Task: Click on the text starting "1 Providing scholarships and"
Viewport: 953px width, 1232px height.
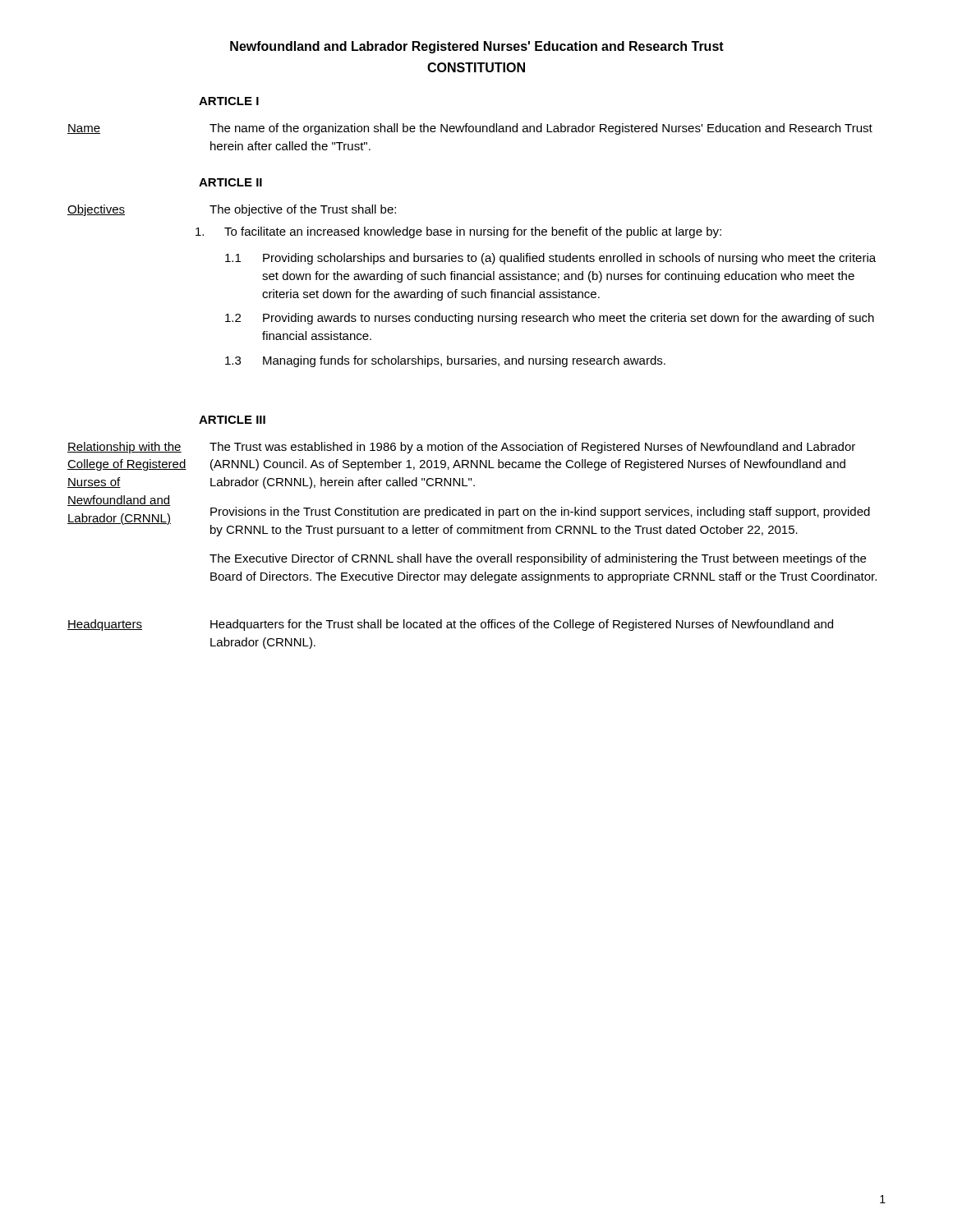Action: 555,276
